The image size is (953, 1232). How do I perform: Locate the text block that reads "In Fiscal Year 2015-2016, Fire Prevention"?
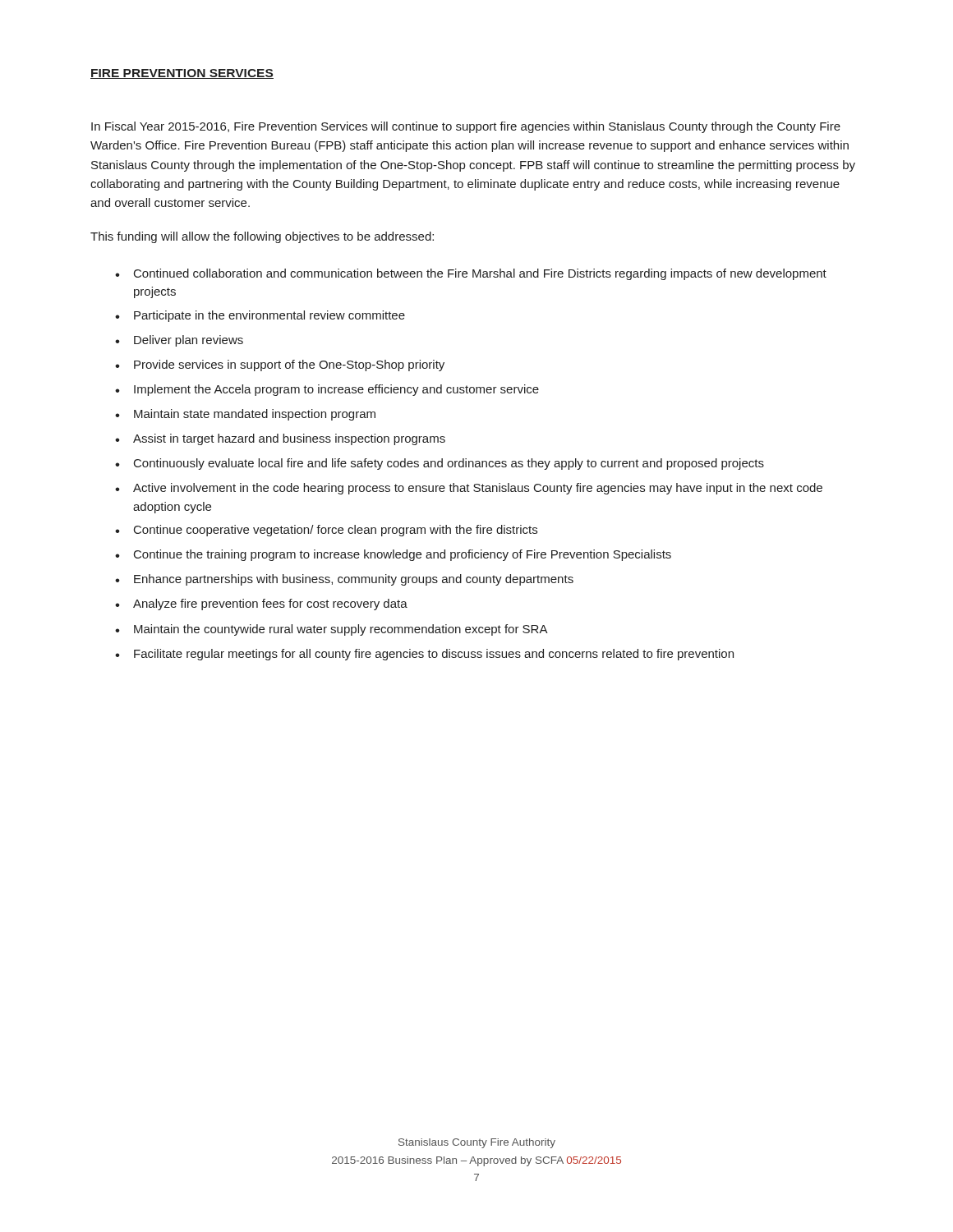[x=473, y=164]
